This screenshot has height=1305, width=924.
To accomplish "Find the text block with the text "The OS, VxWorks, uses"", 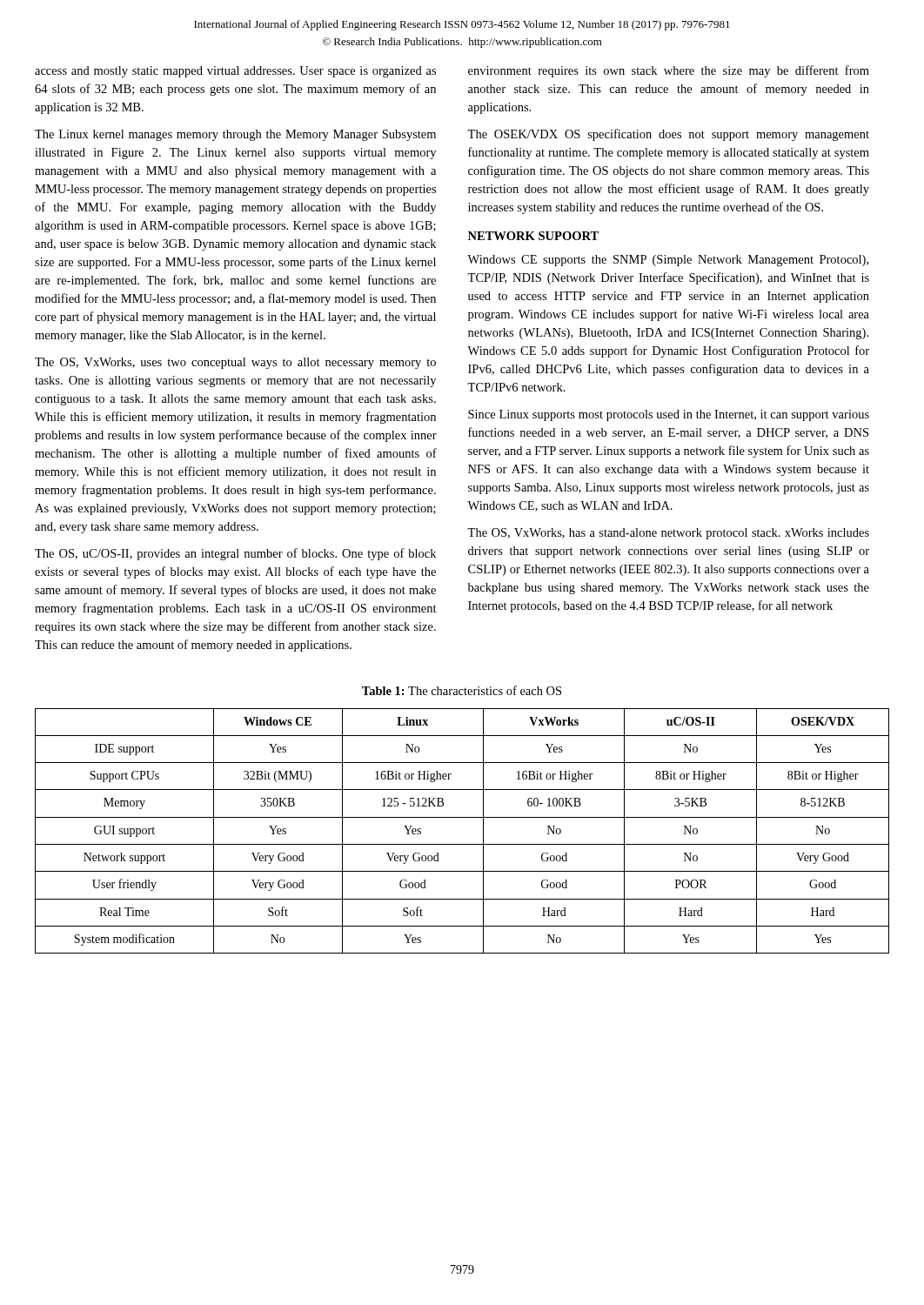I will tap(236, 445).
